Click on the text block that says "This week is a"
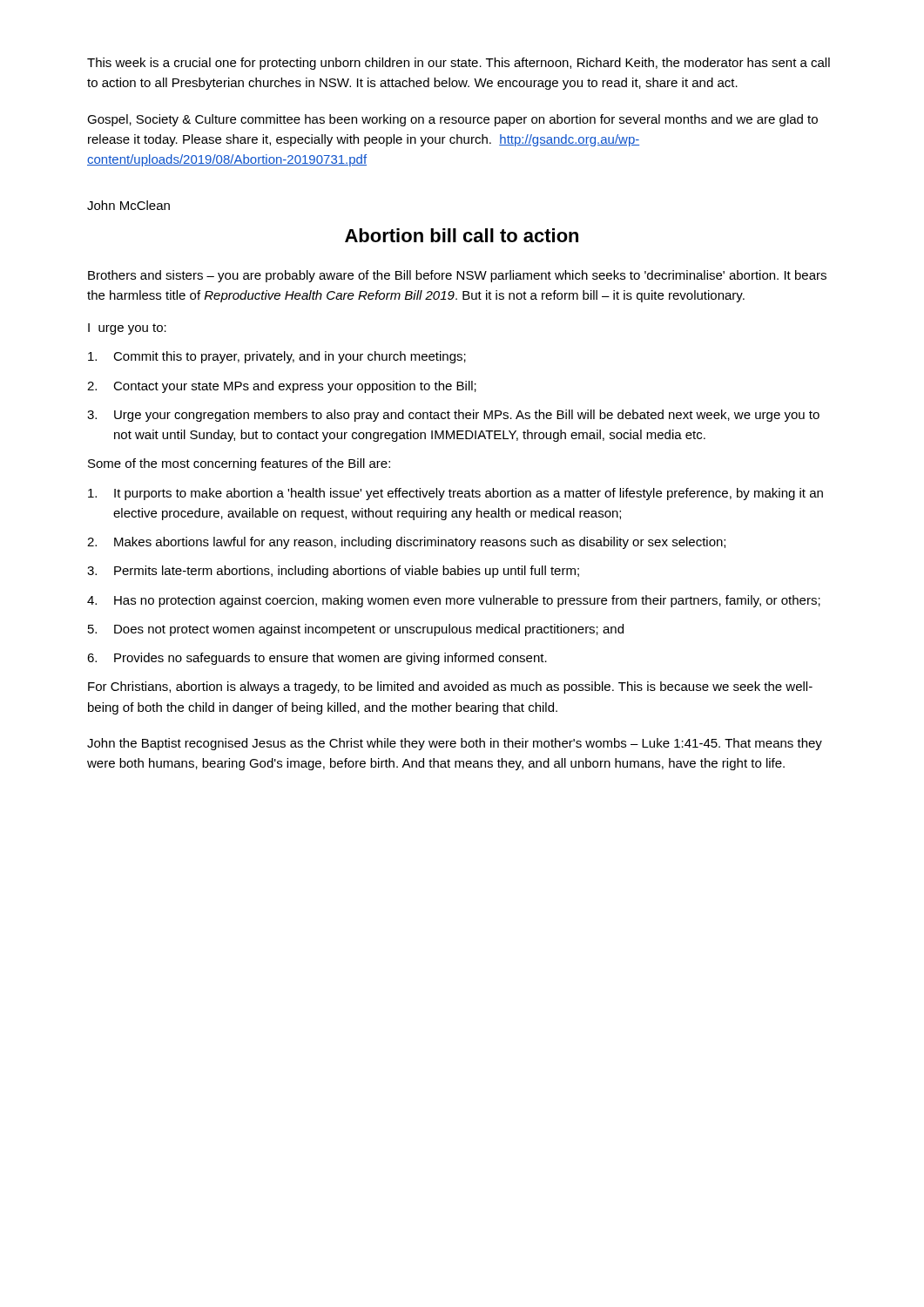Viewport: 924px width, 1307px height. coord(459,72)
